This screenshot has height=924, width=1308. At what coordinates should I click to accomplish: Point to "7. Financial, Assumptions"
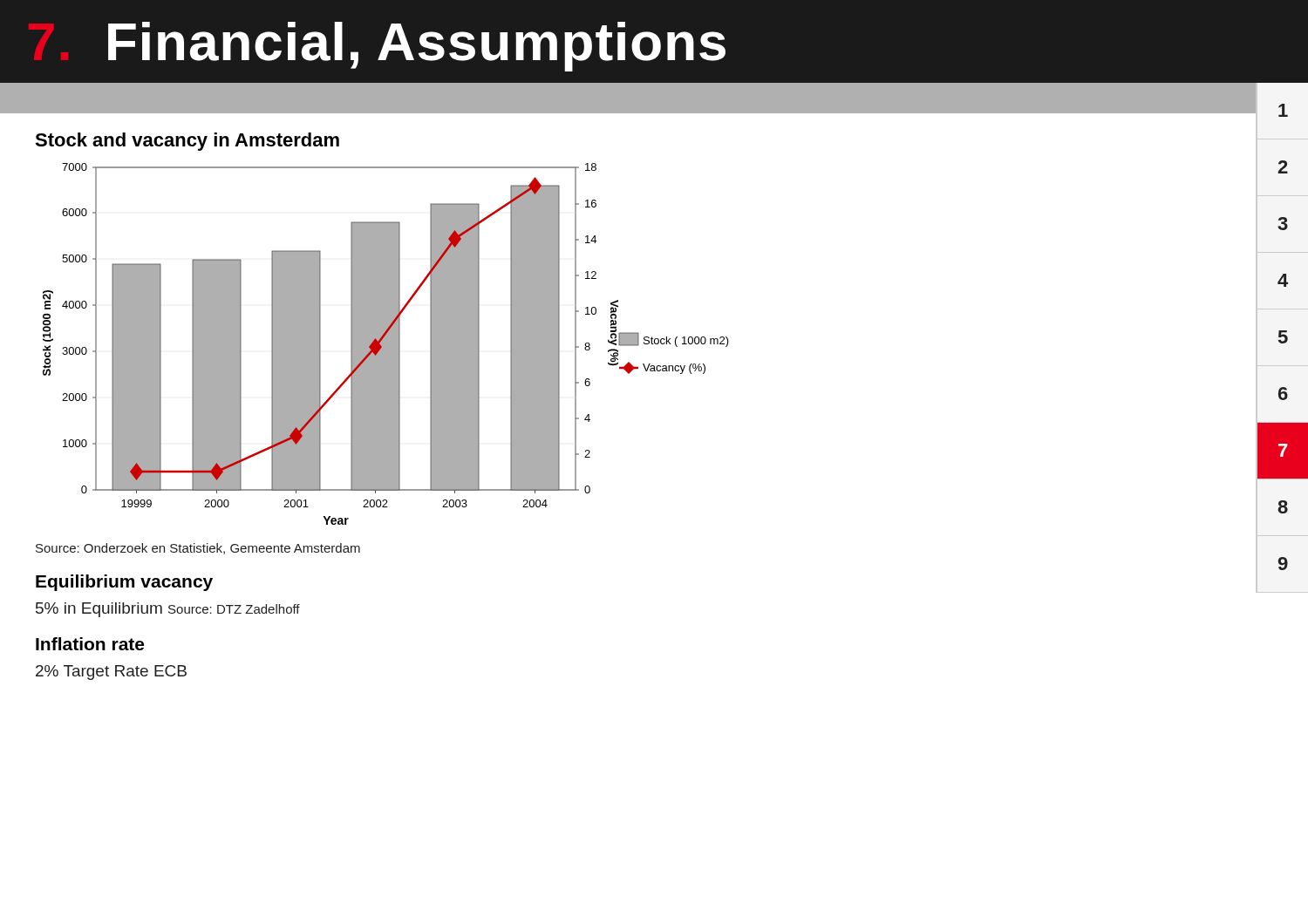pos(377,41)
